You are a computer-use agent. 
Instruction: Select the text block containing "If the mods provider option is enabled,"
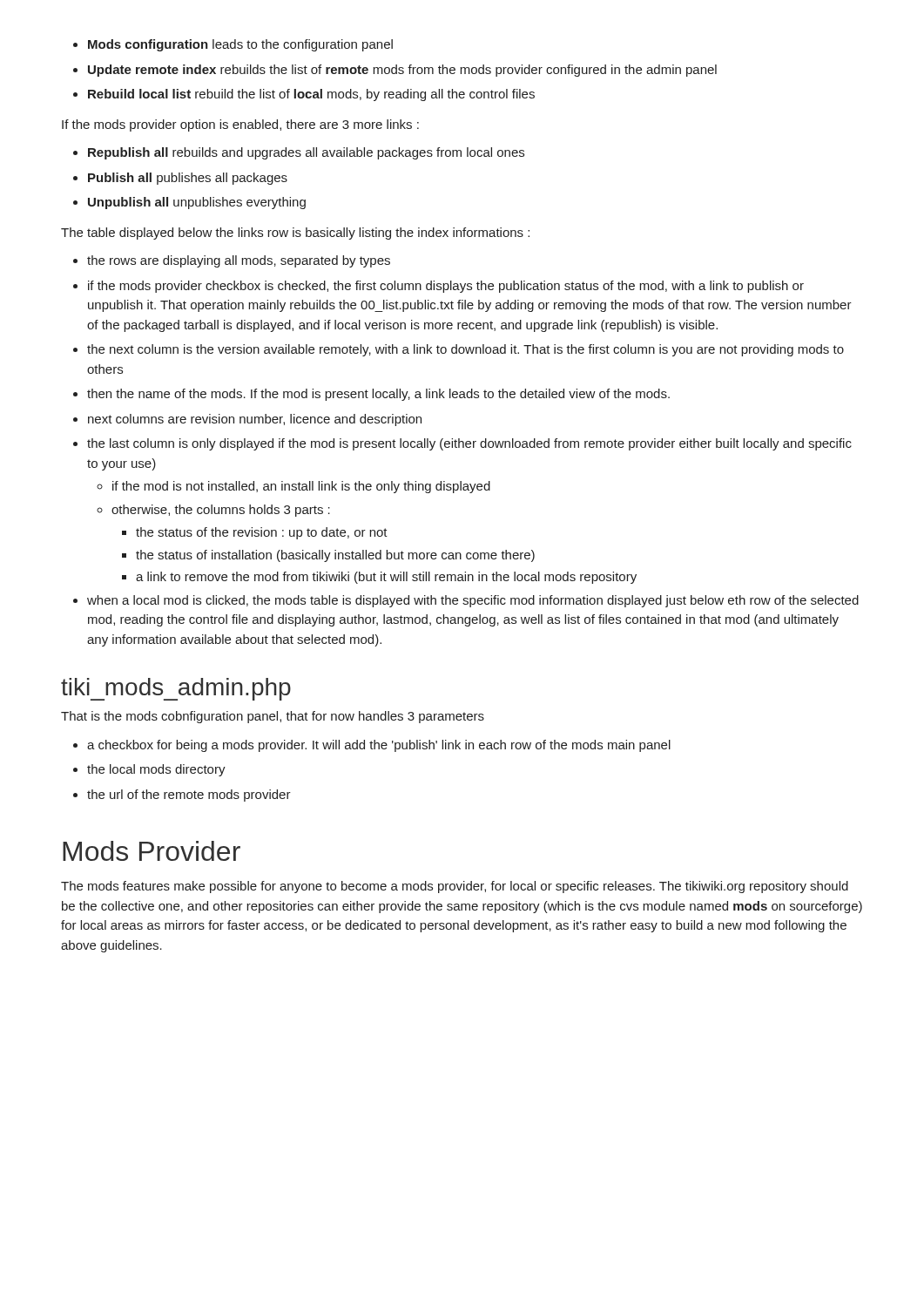click(240, 125)
